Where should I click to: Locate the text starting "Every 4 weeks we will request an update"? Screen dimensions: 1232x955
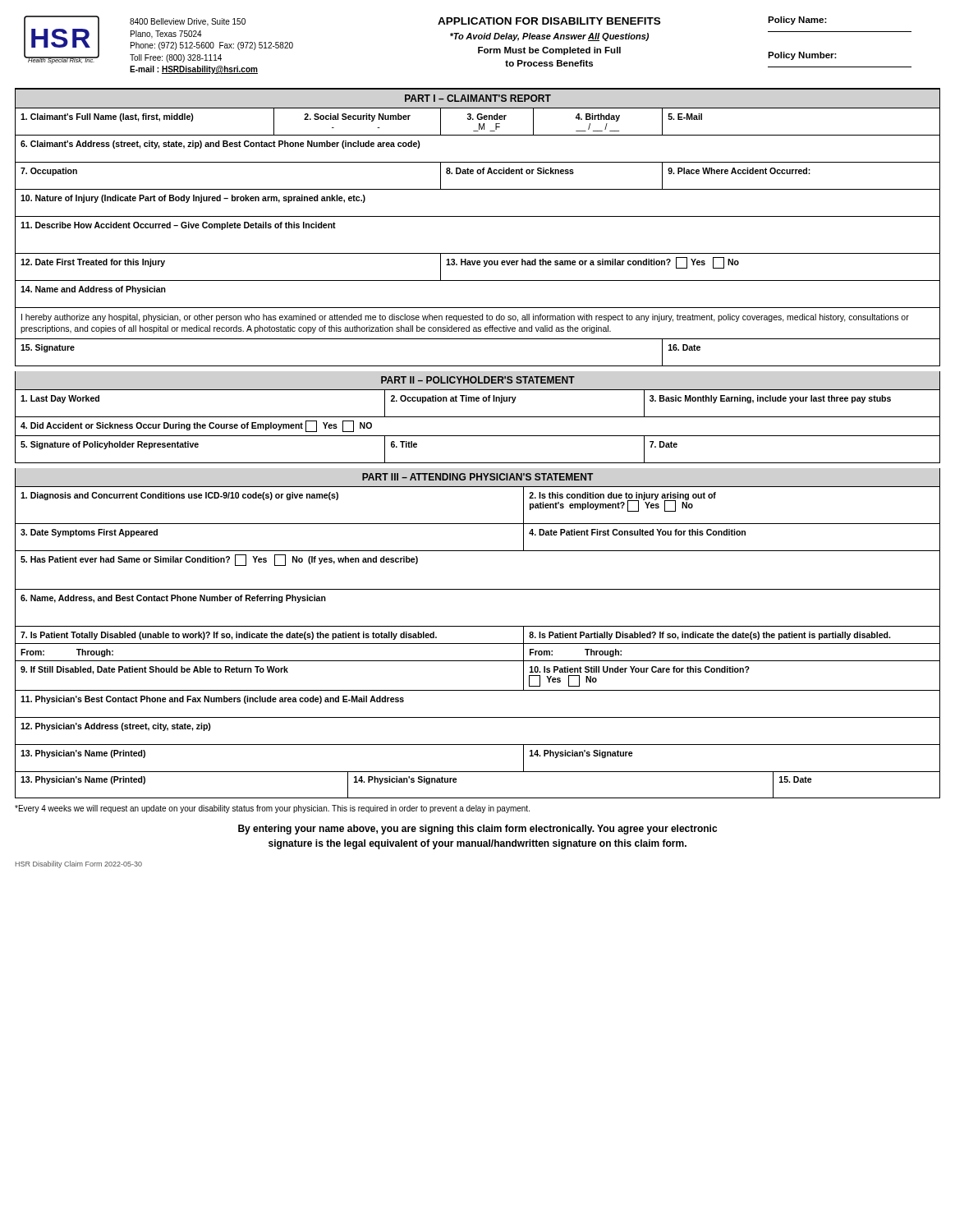click(273, 808)
